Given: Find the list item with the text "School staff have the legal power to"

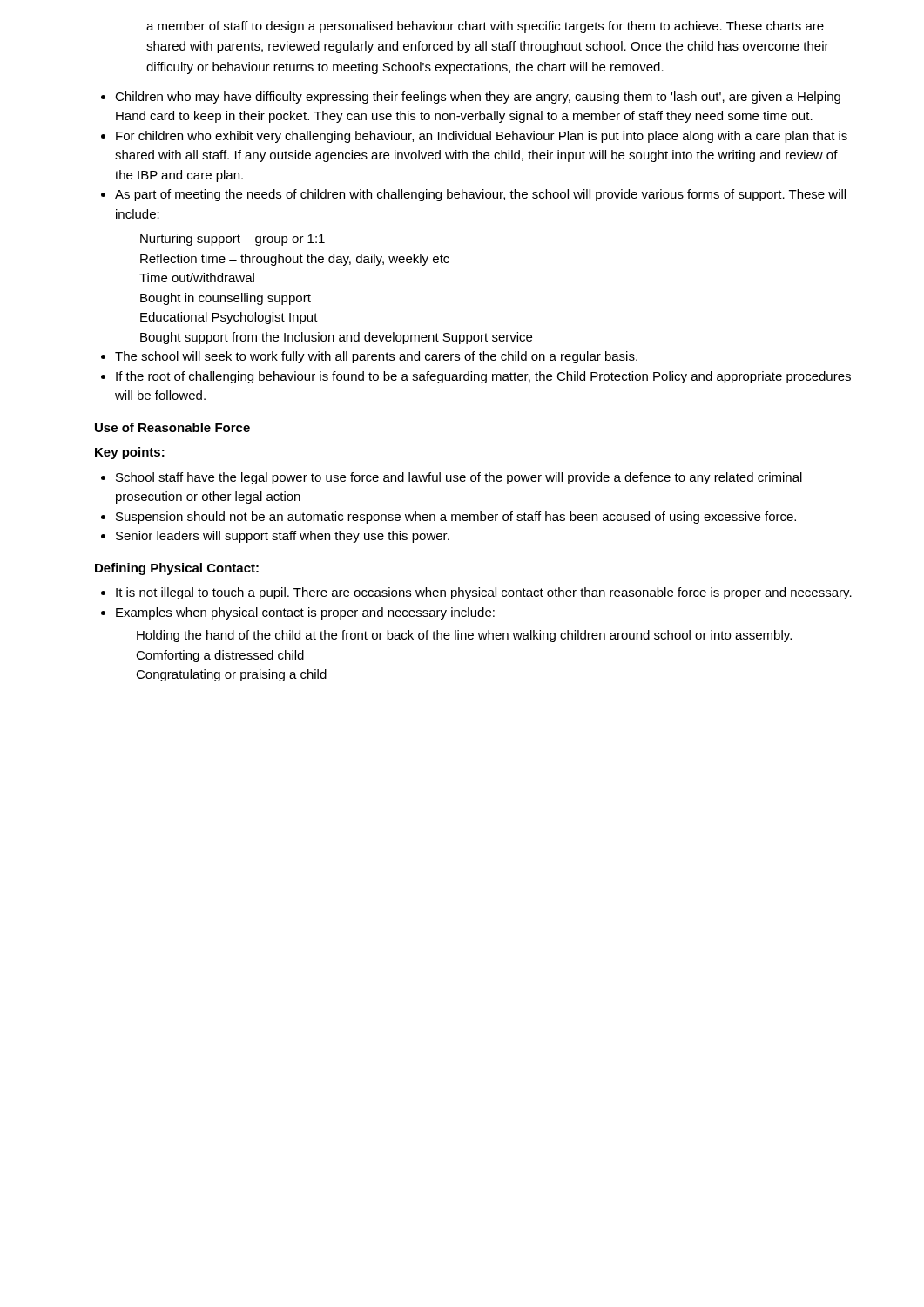Looking at the screenshot, I should coord(485,487).
